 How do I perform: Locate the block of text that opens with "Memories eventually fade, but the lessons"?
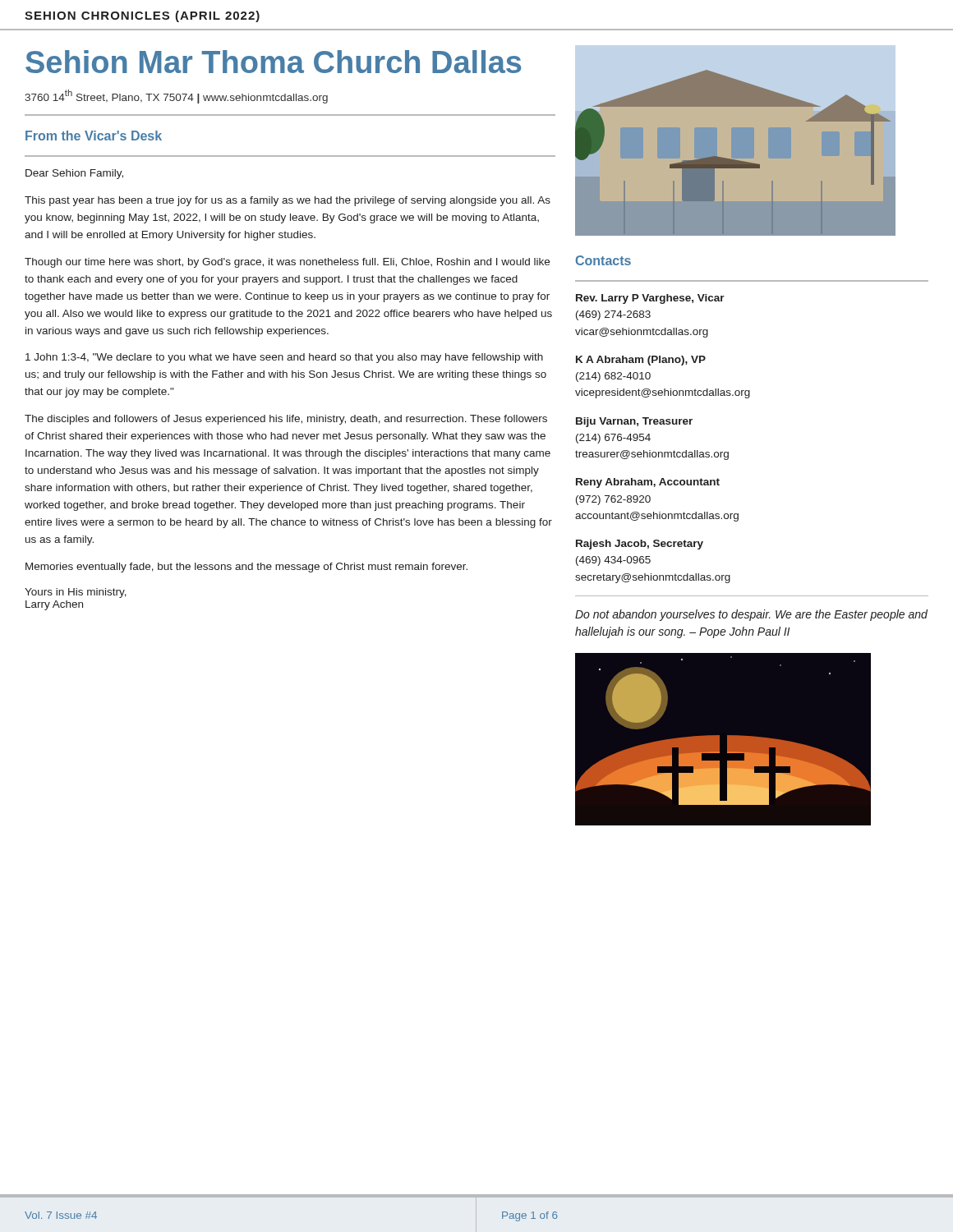coord(247,566)
